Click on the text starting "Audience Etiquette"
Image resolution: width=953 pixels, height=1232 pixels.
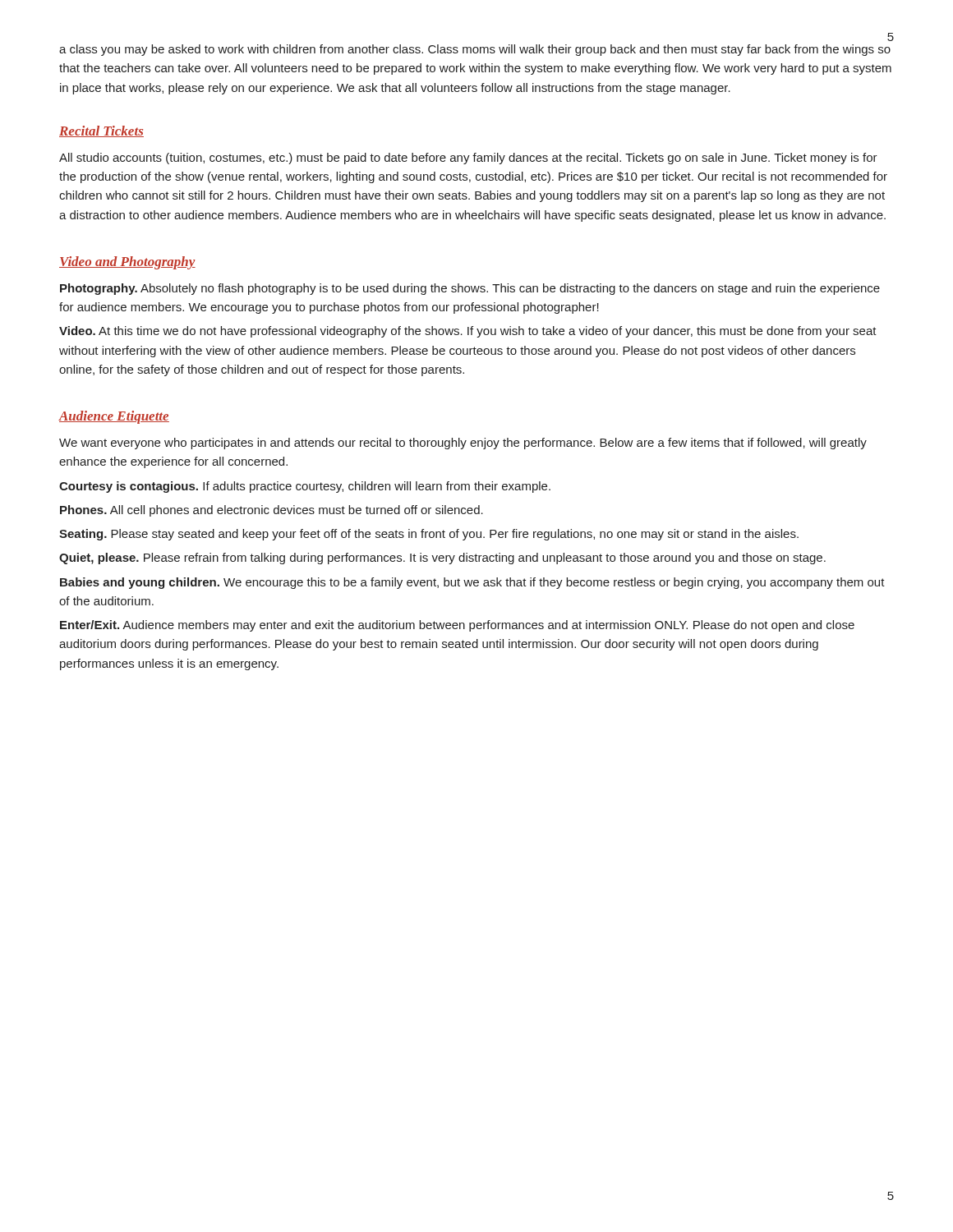114,416
